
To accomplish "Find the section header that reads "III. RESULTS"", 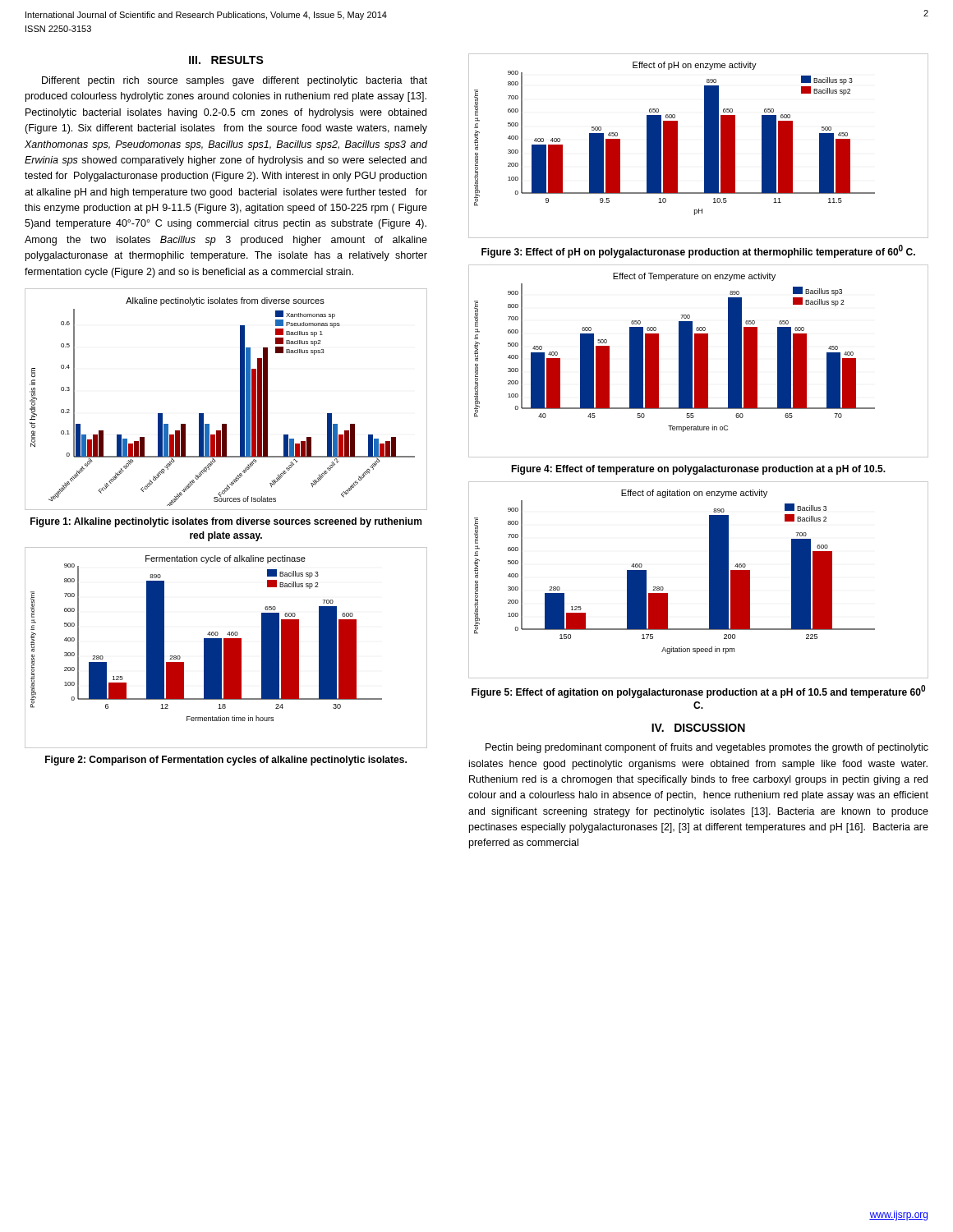I will coord(226,60).
